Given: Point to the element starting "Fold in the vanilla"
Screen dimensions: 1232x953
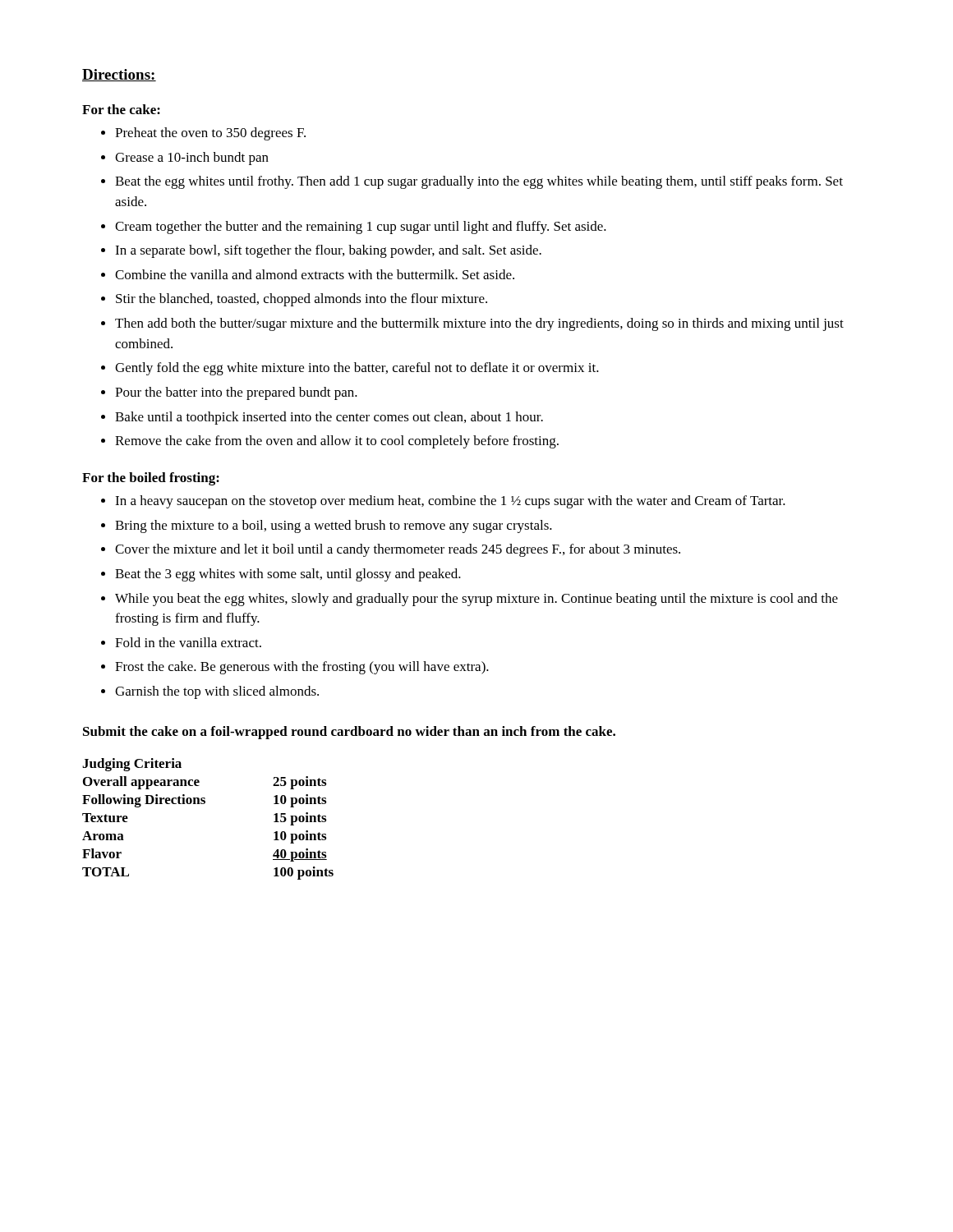Looking at the screenshot, I should [189, 643].
